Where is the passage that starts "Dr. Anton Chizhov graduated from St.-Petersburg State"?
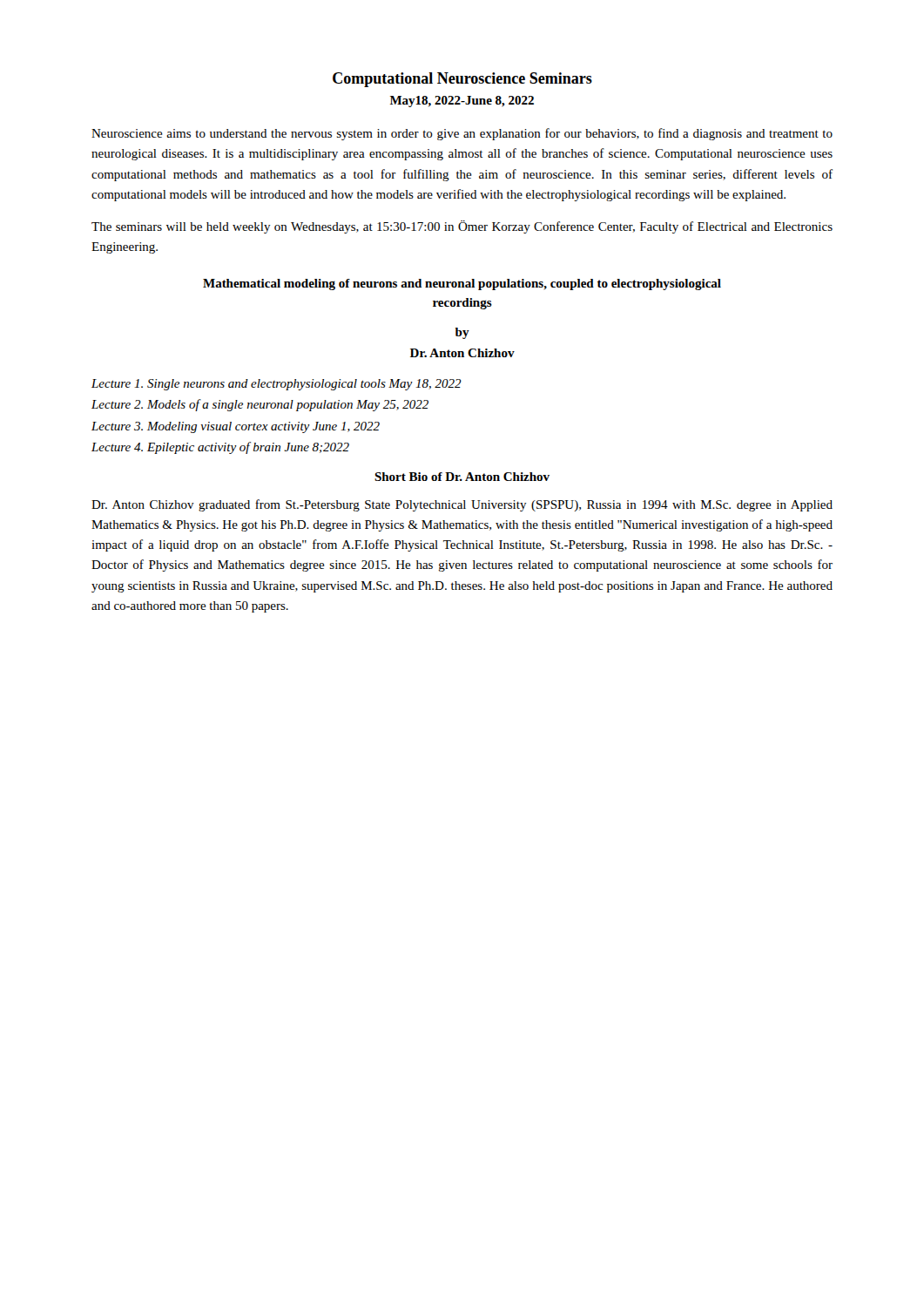The width and height of the screenshot is (924, 1307). [x=462, y=555]
